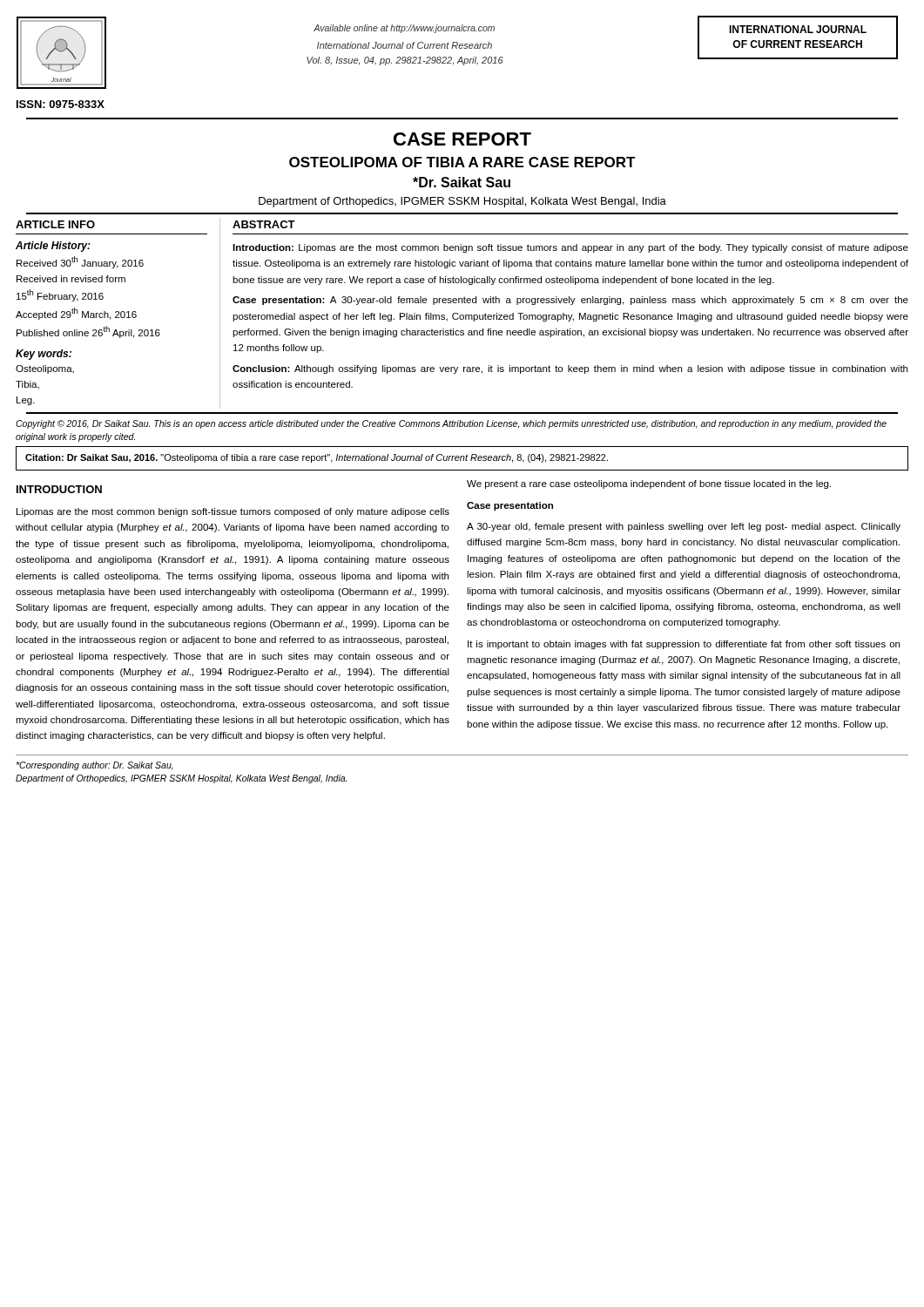
Task: Click where it says "ARTICLE INFO"
Action: (55, 224)
